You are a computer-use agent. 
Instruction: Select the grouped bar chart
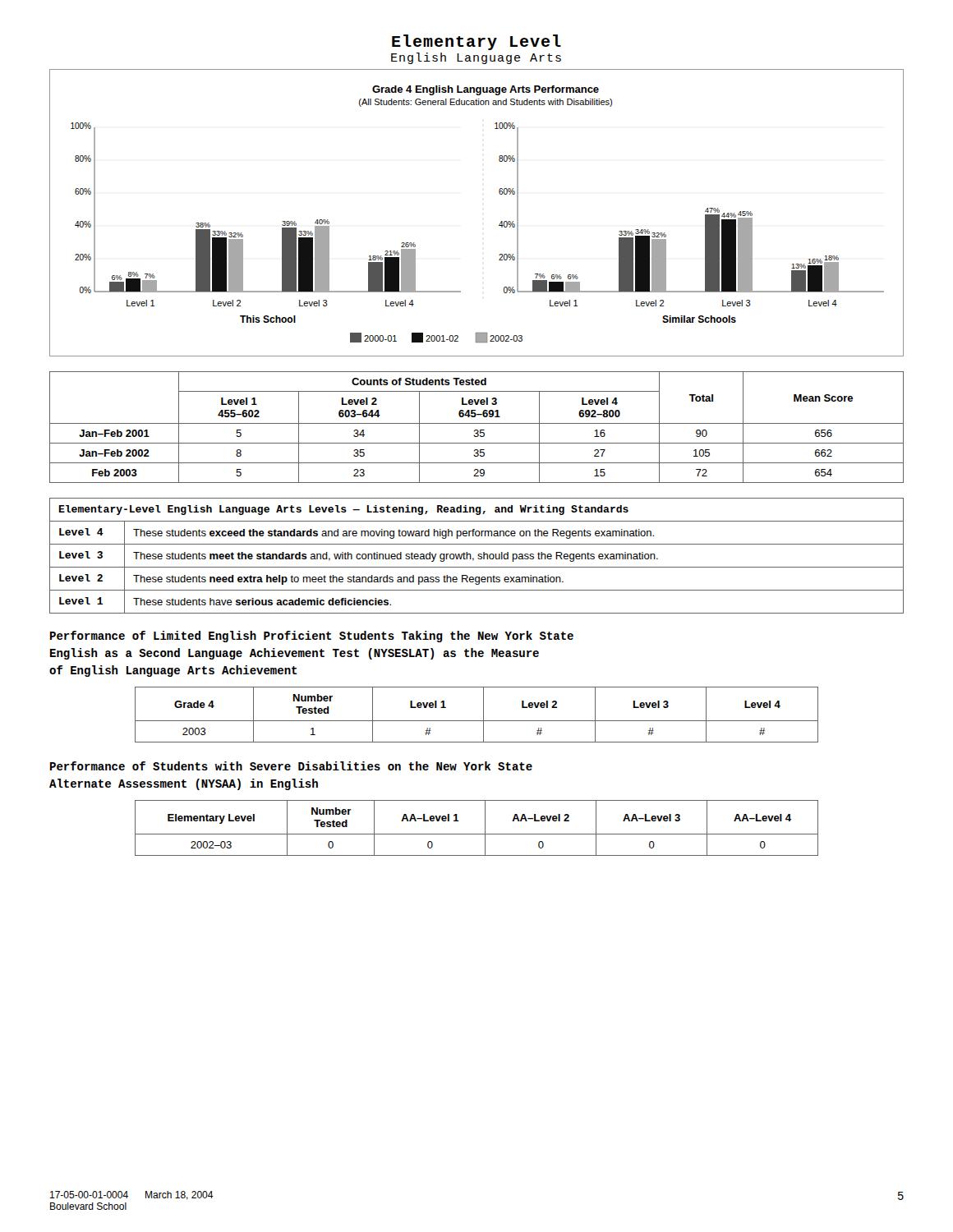476,213
